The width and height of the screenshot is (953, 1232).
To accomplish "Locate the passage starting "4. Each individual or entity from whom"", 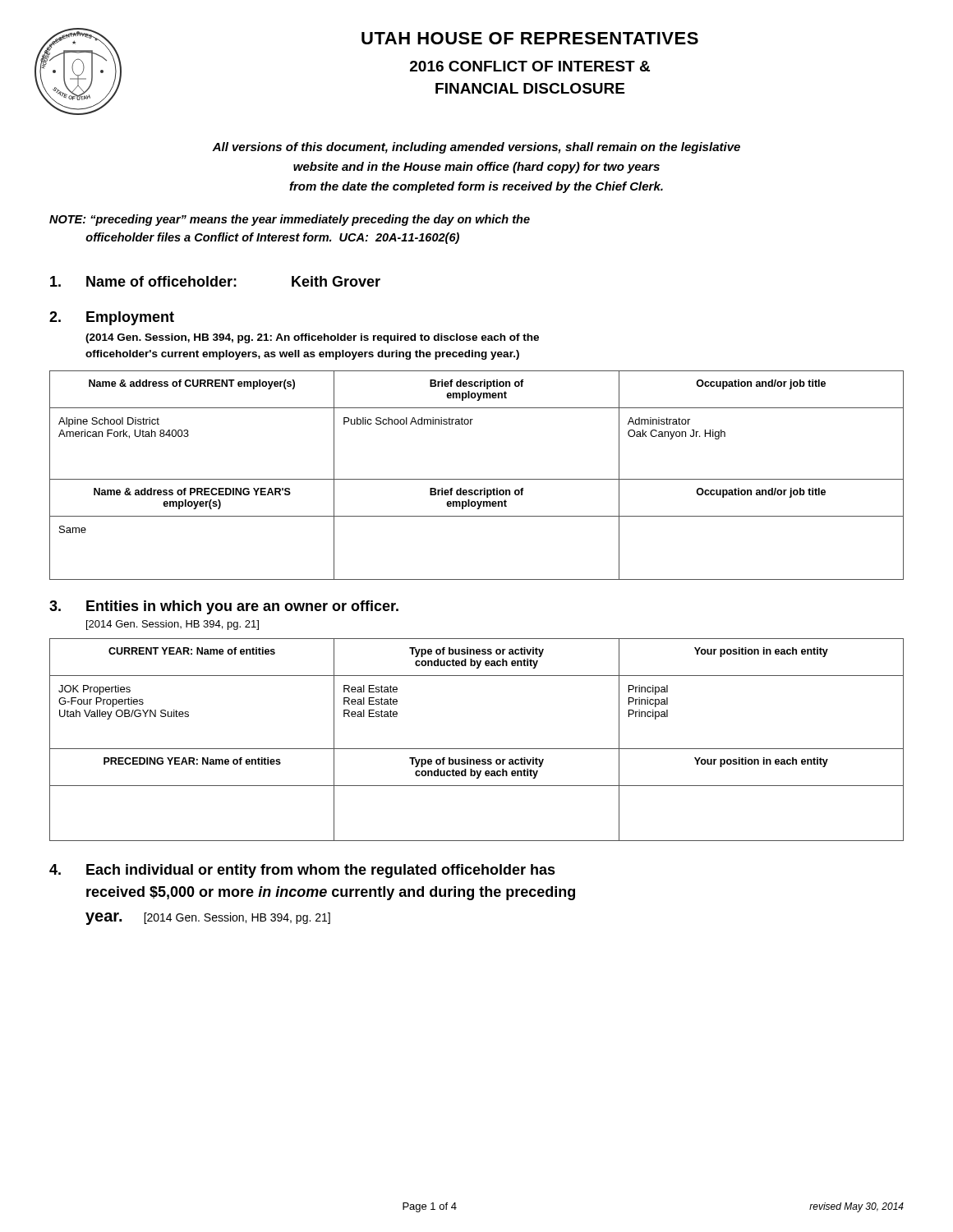I will coord(476,894).
